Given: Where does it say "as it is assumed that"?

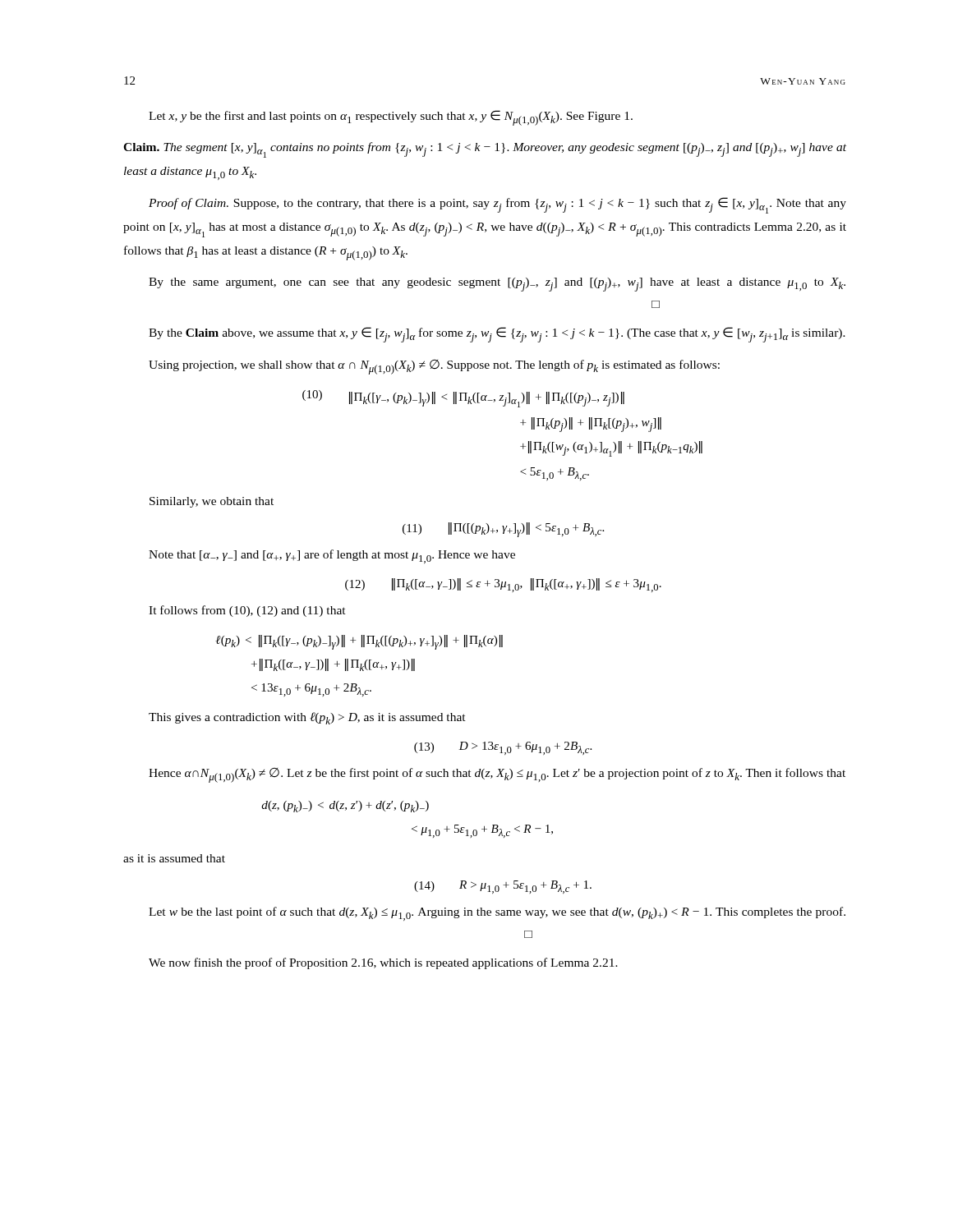Looking at the screenshot, I should point(174,858).
